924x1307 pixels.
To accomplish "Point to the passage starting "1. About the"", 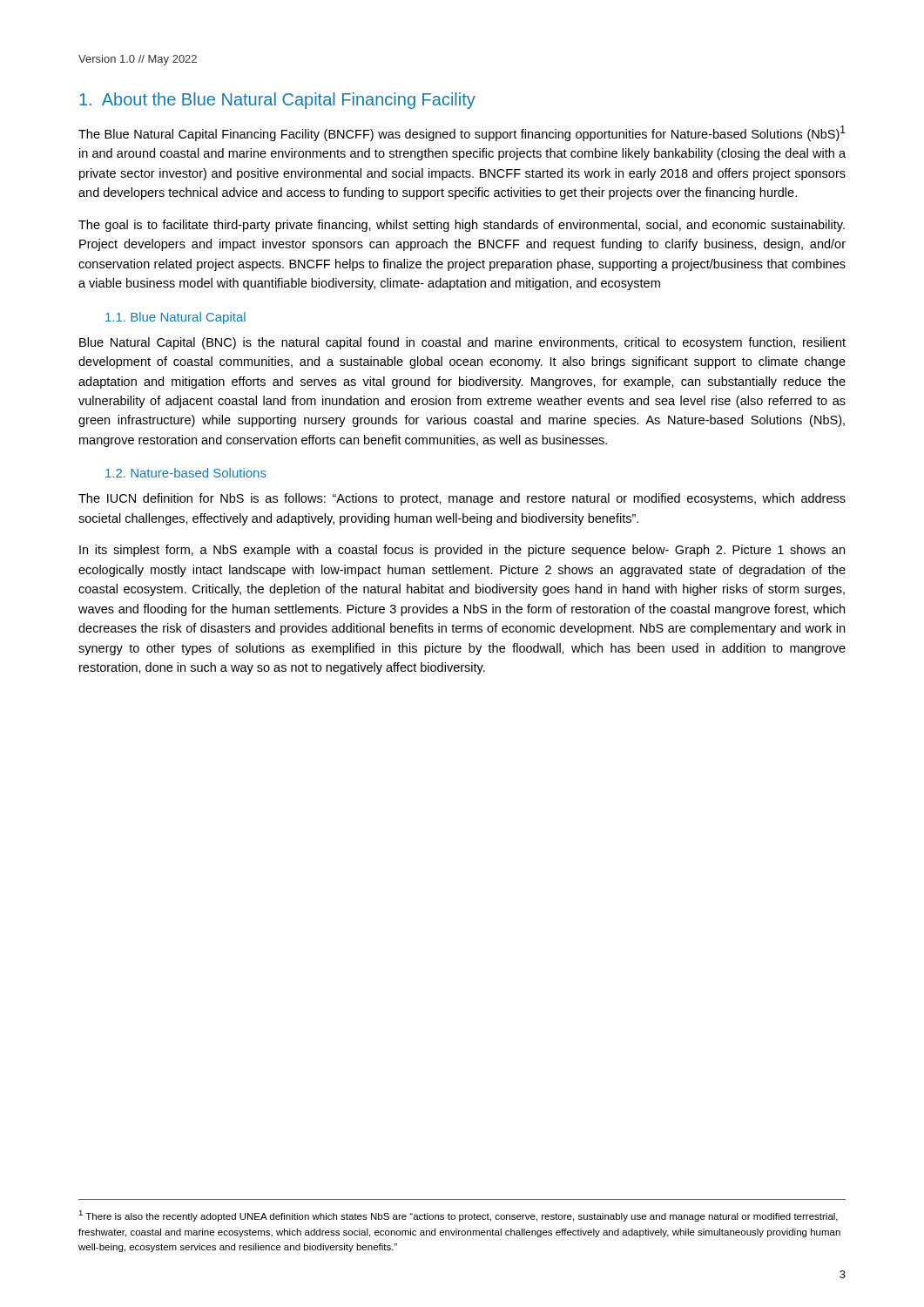I will pos(462,100).
